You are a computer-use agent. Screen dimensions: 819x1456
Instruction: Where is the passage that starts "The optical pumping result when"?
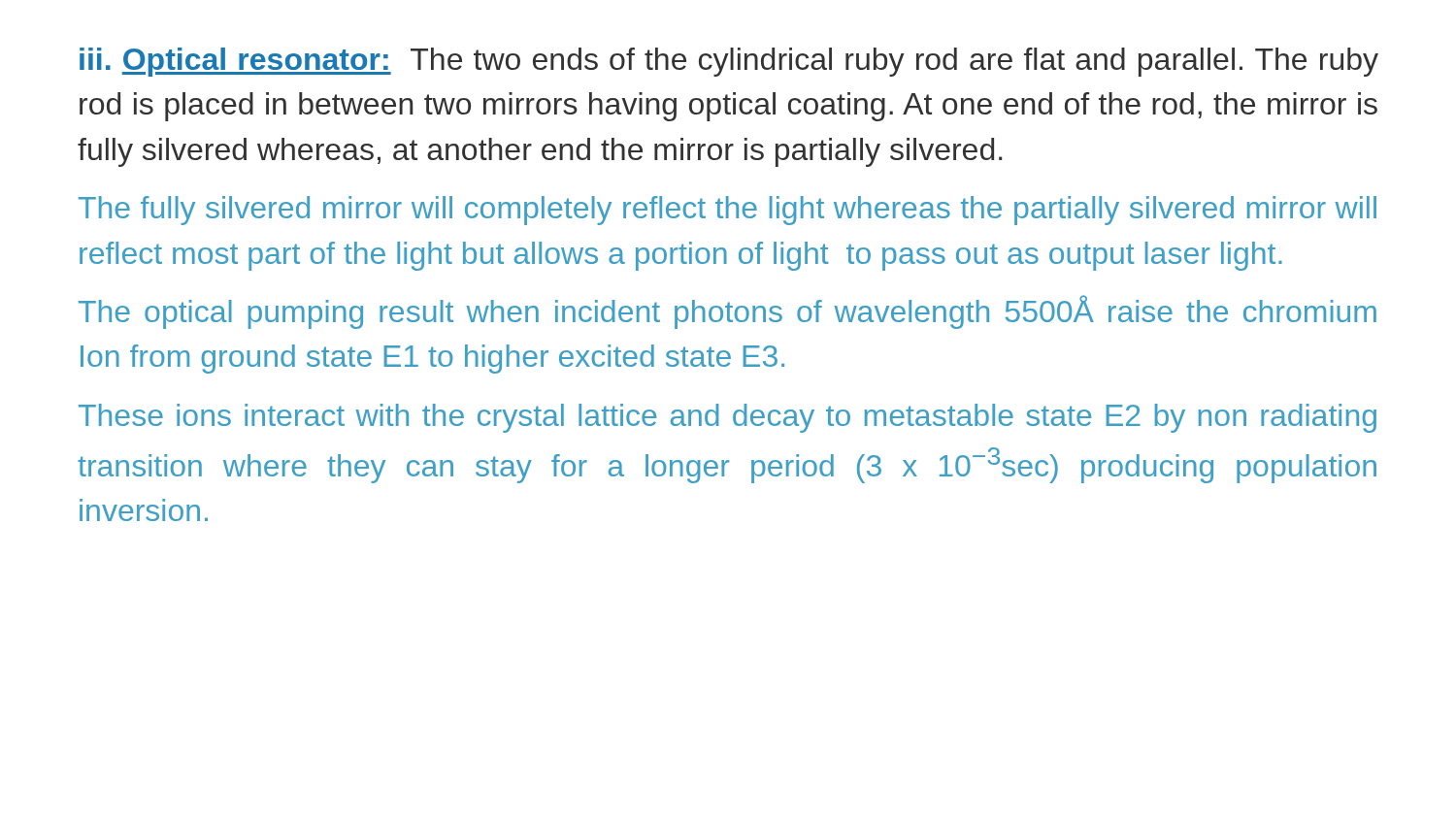(x=728, y=334)
